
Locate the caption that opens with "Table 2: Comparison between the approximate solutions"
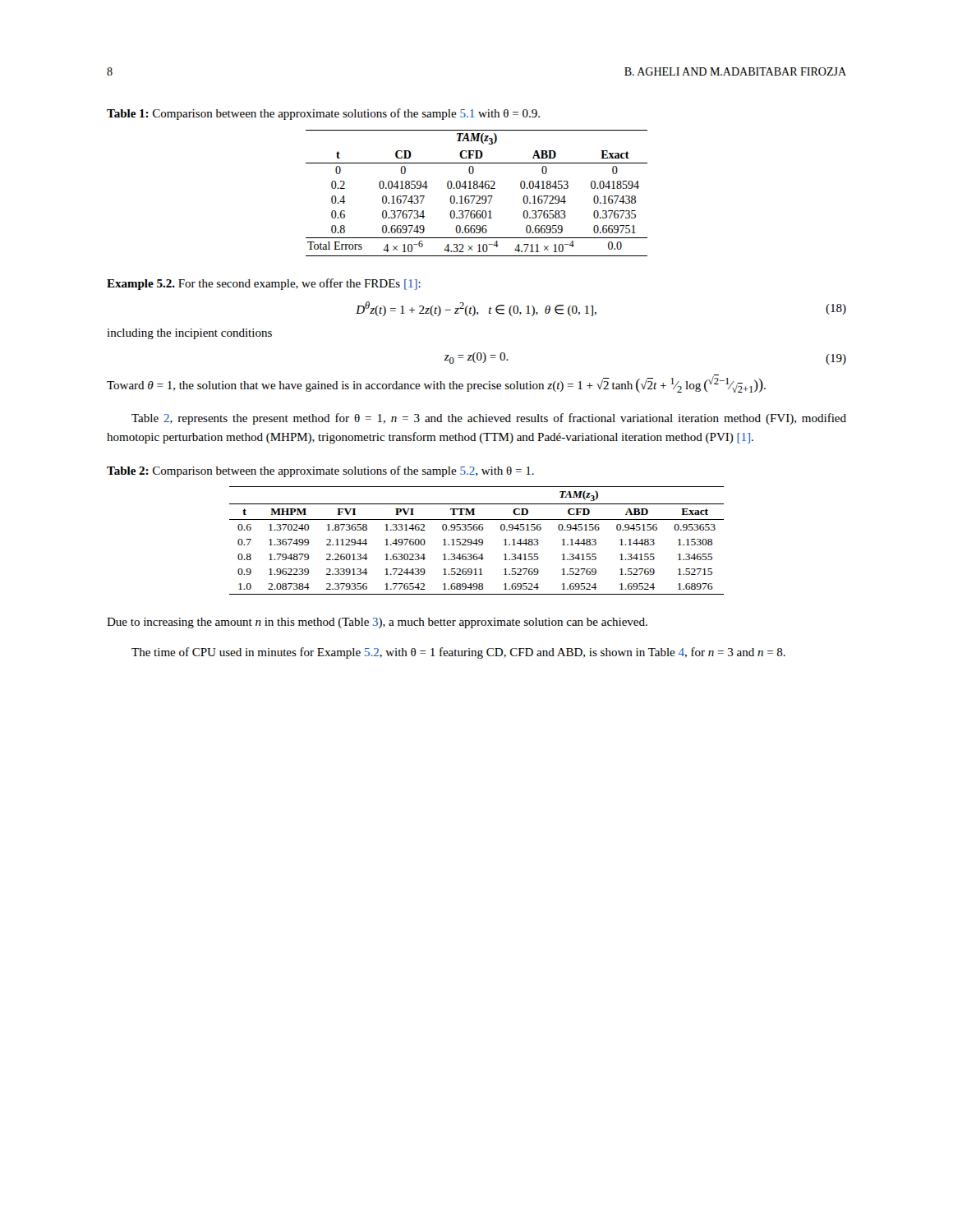[321, 470]
